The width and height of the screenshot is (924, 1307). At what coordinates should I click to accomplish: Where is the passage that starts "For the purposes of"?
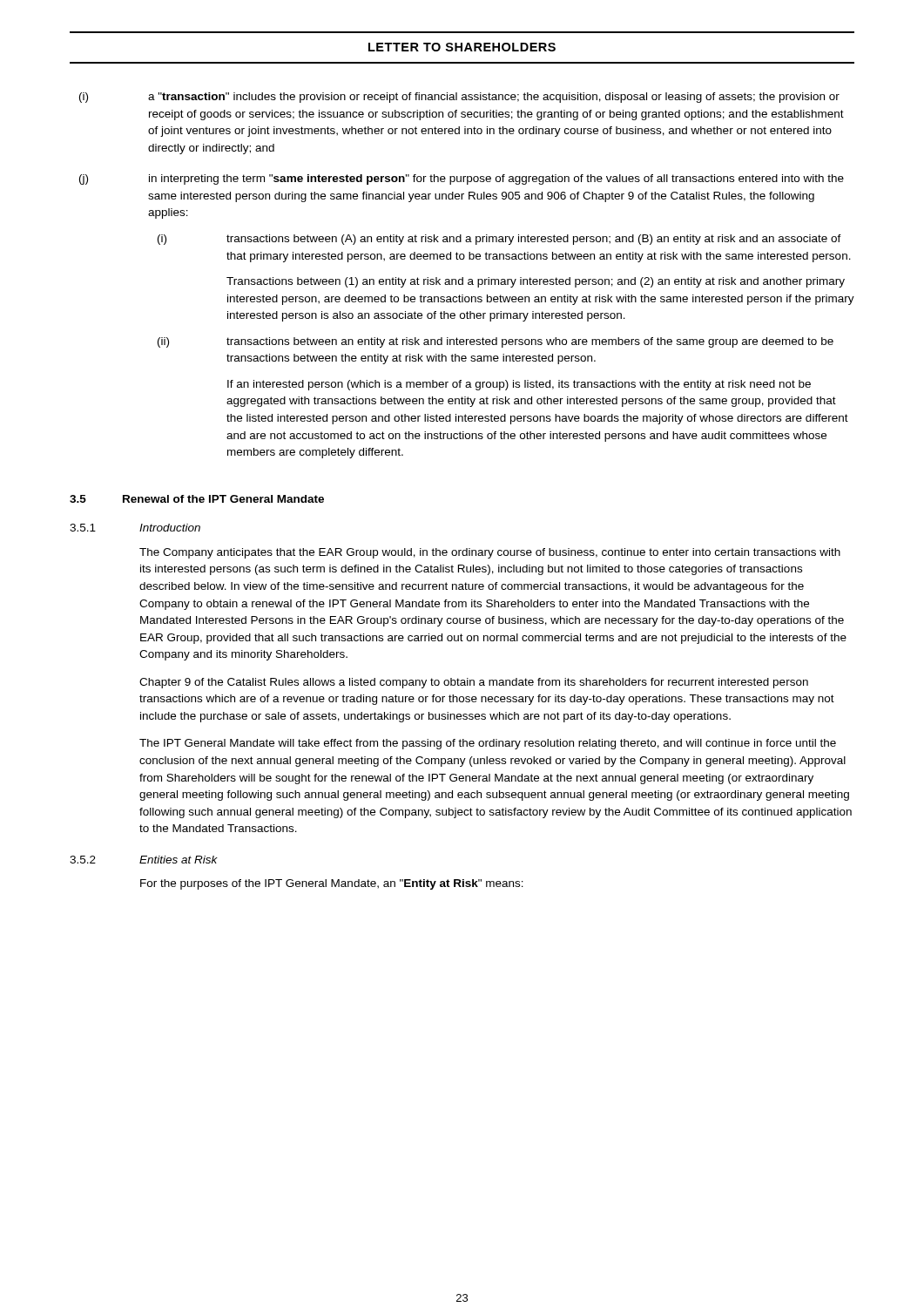(x=332, y=883)
